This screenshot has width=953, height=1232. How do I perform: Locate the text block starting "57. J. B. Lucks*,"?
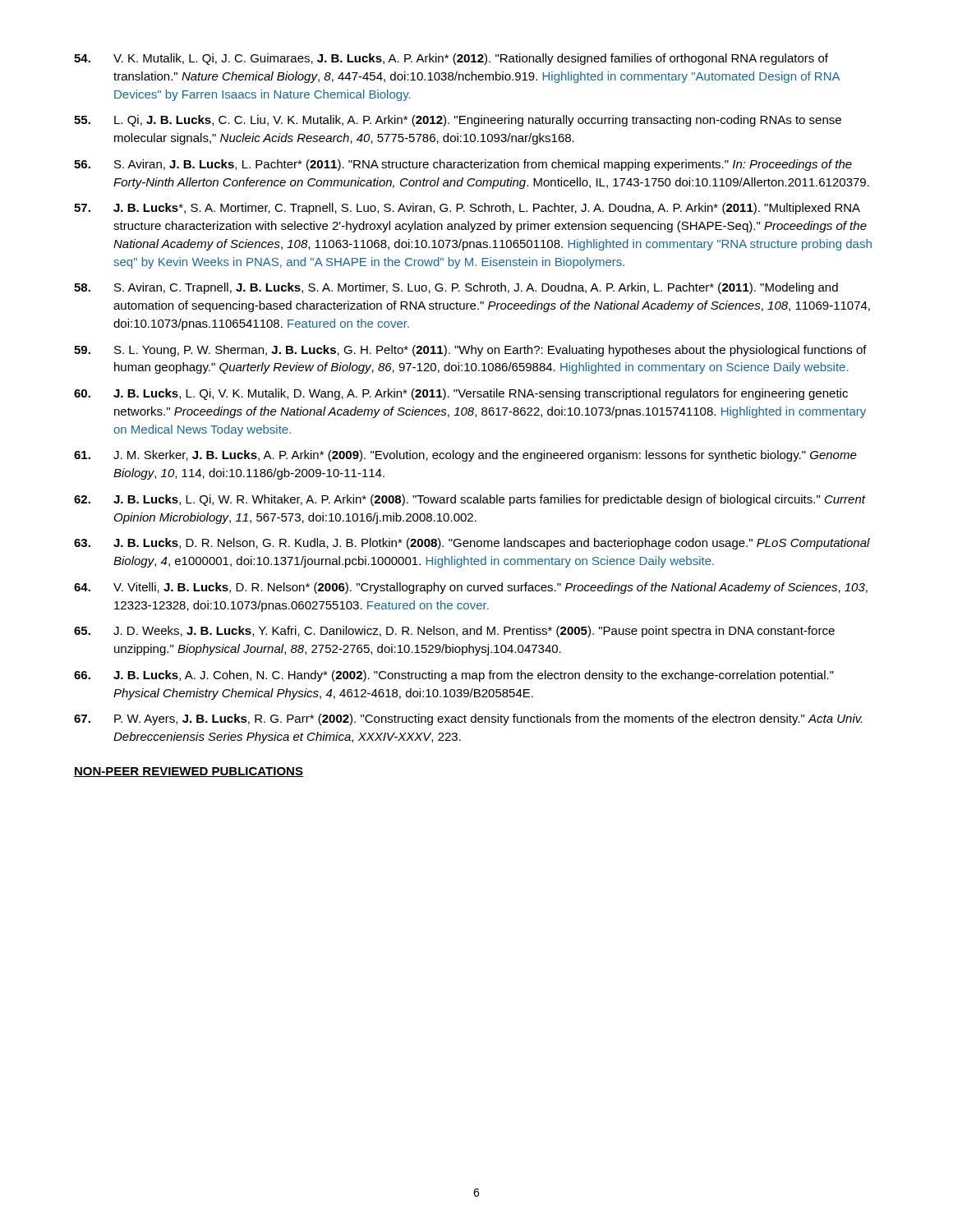pyautogui.click(x=476, y=235)
